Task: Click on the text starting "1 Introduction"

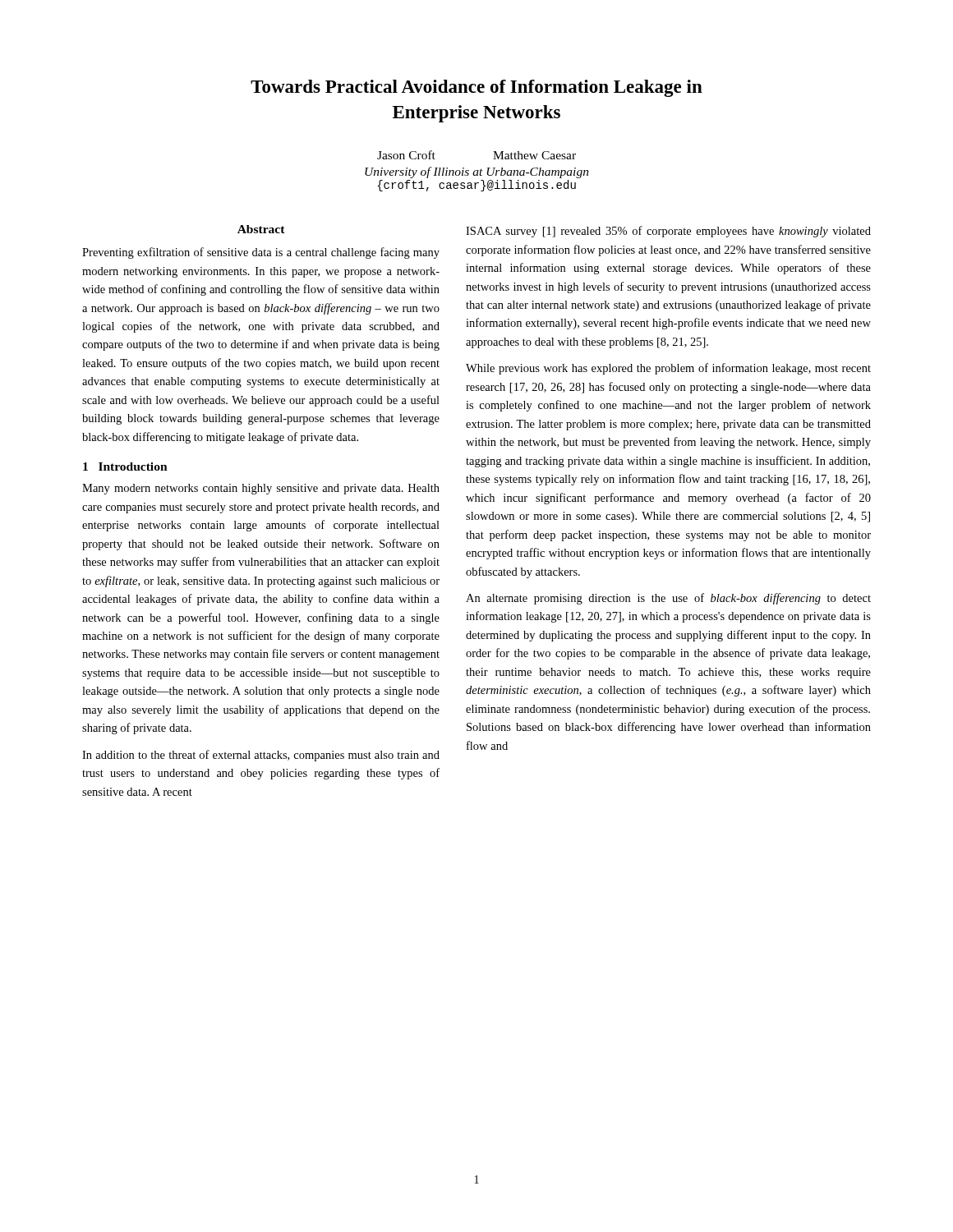Action: coord(125,466)
